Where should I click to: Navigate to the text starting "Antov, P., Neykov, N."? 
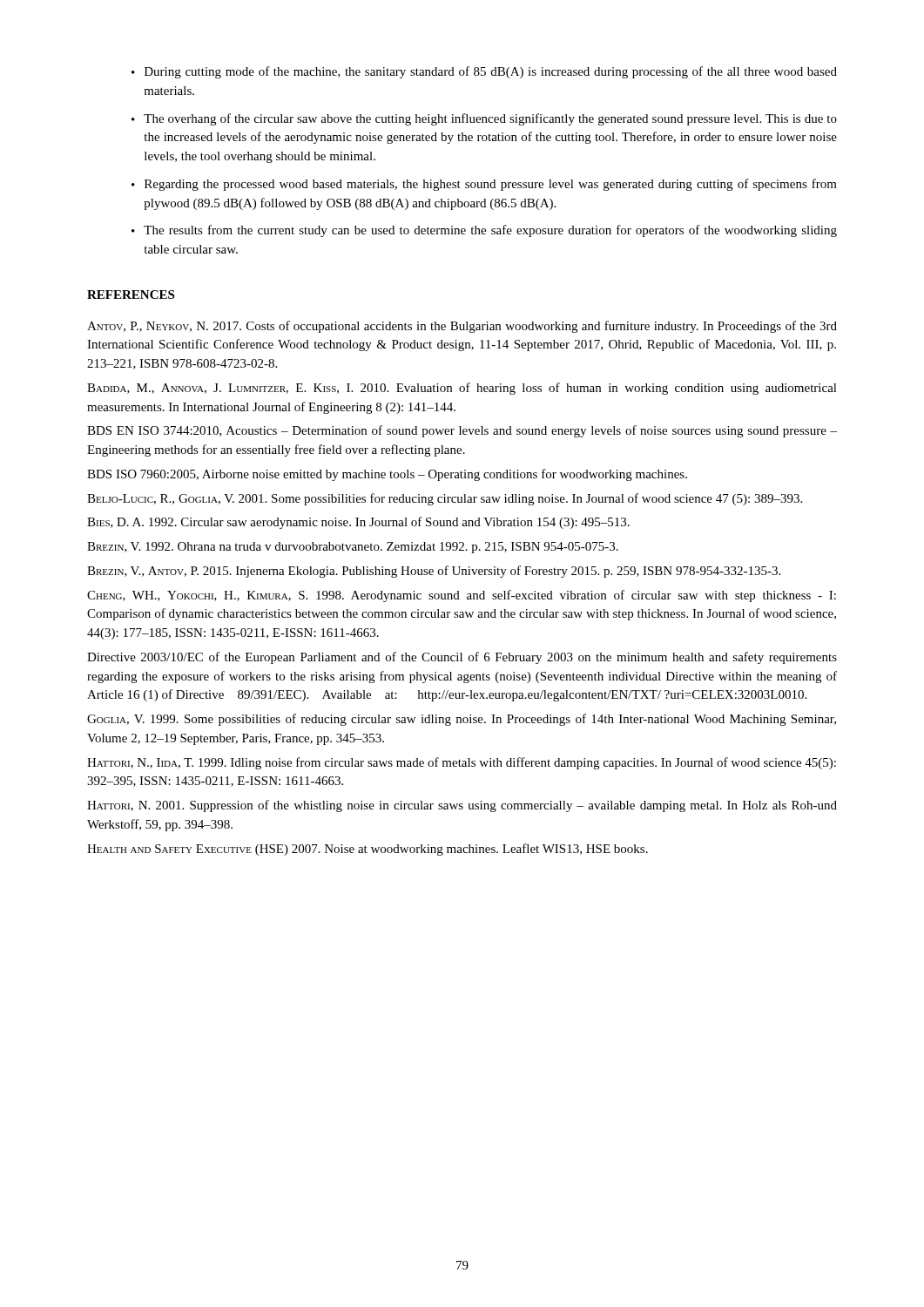tap(462, 344)
